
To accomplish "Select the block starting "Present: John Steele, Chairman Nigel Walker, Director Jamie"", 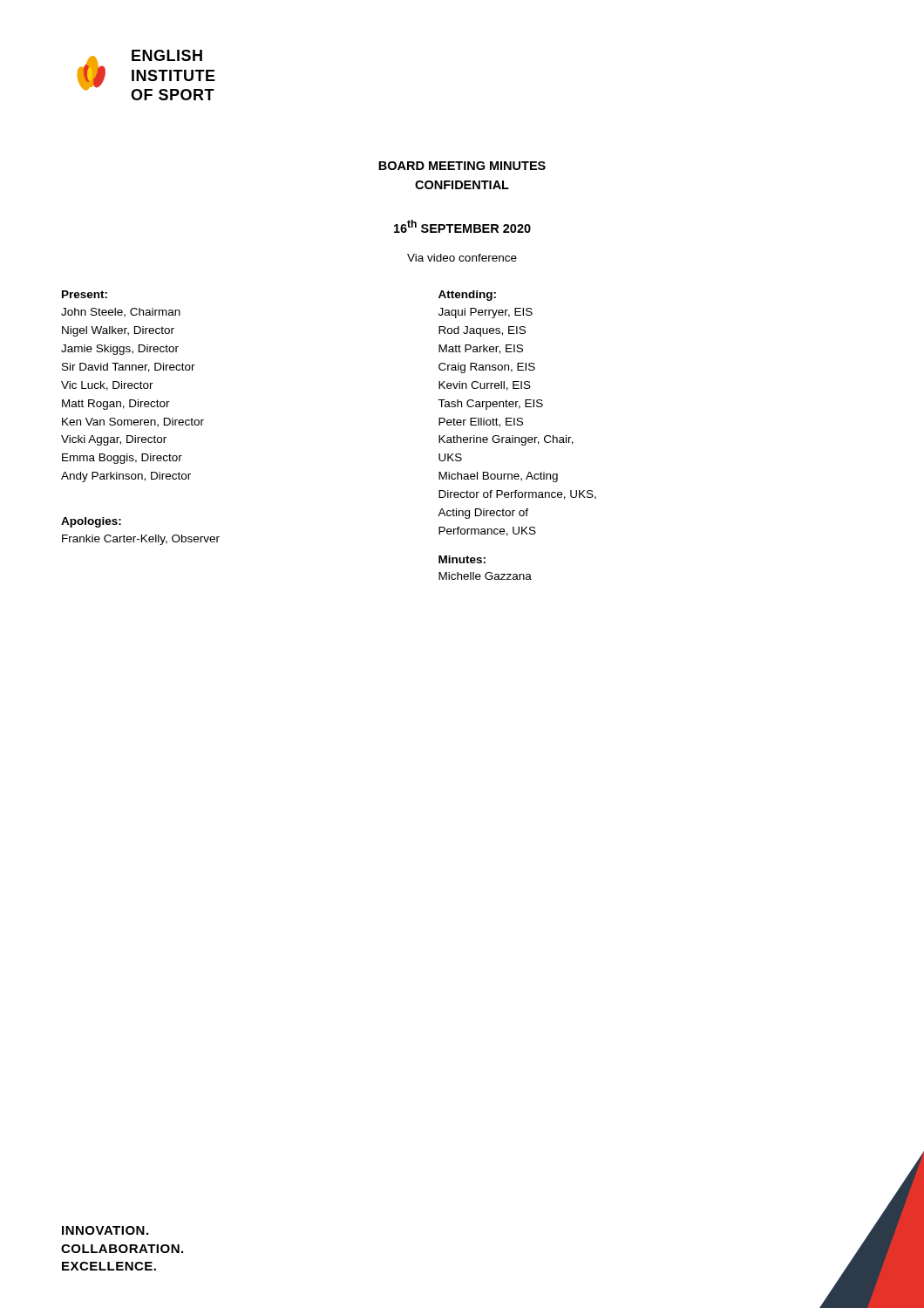I will point(85,294).
